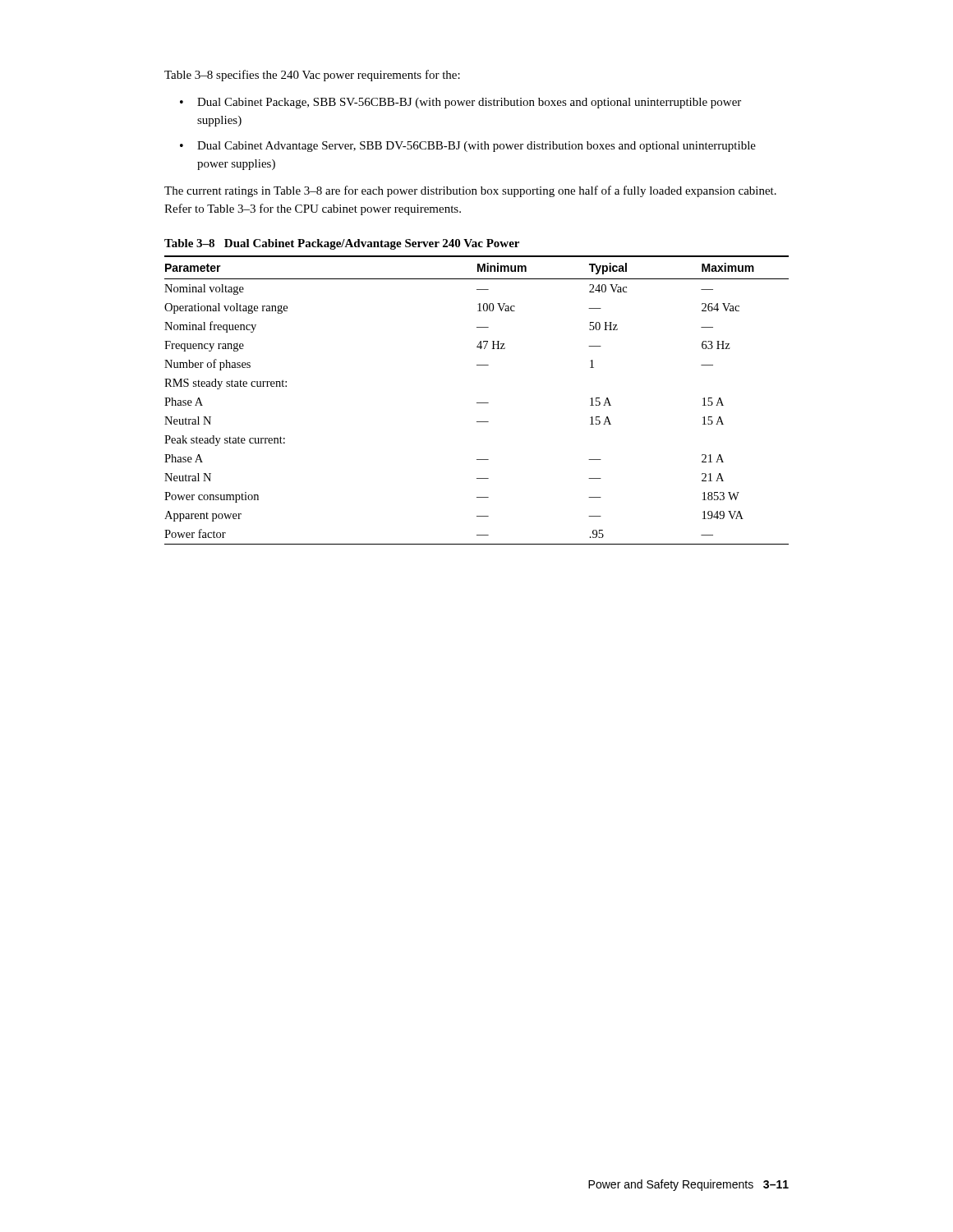This screenshot has width=953, height=1232.
Task: Find the block on this page that starts "• Dual Cabinet Package, SBB SV-56CBB-BJ"
Action: pyautogui.click(x=484, y=111)
